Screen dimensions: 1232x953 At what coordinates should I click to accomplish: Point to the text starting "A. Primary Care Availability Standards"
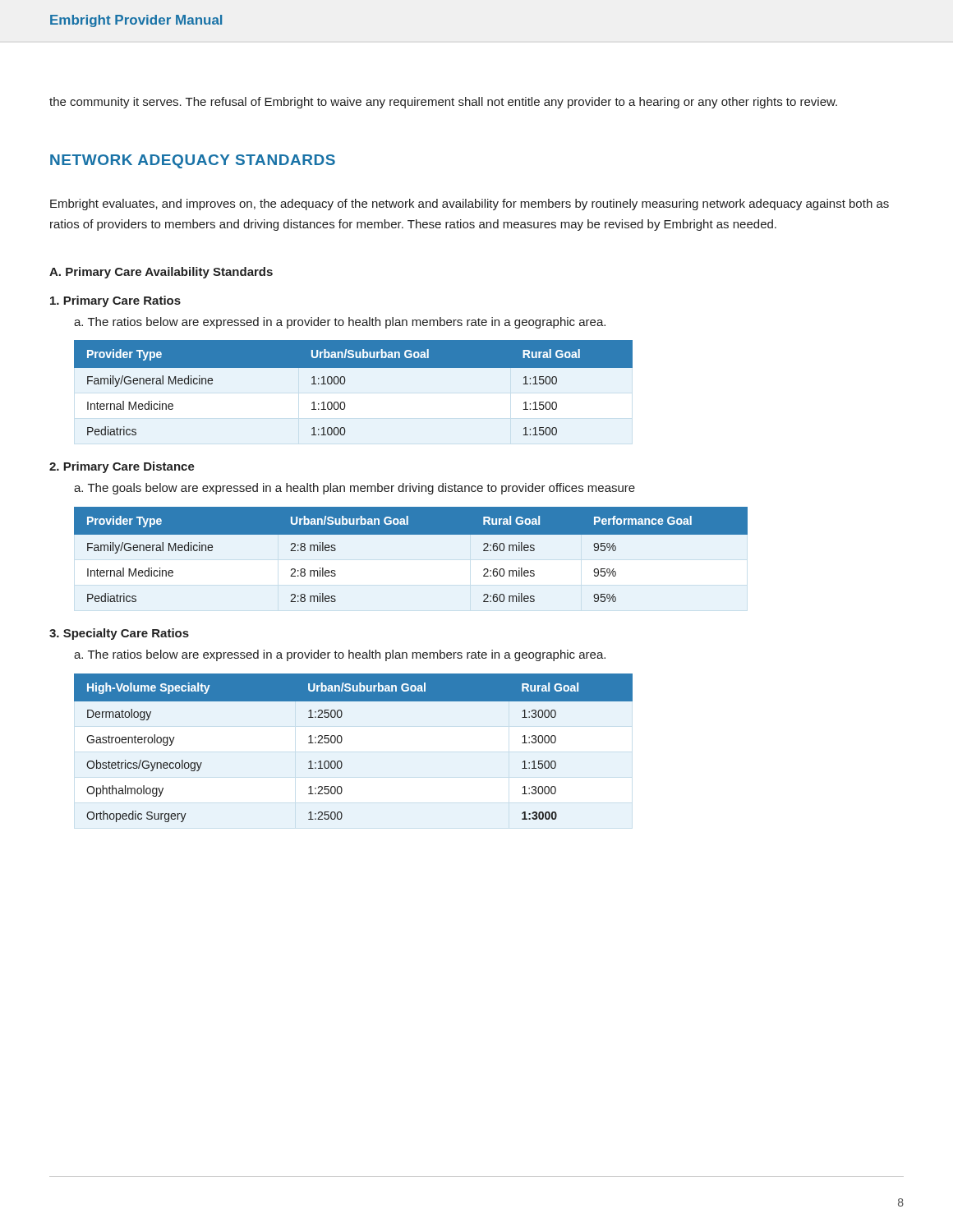tap(161, 271)
